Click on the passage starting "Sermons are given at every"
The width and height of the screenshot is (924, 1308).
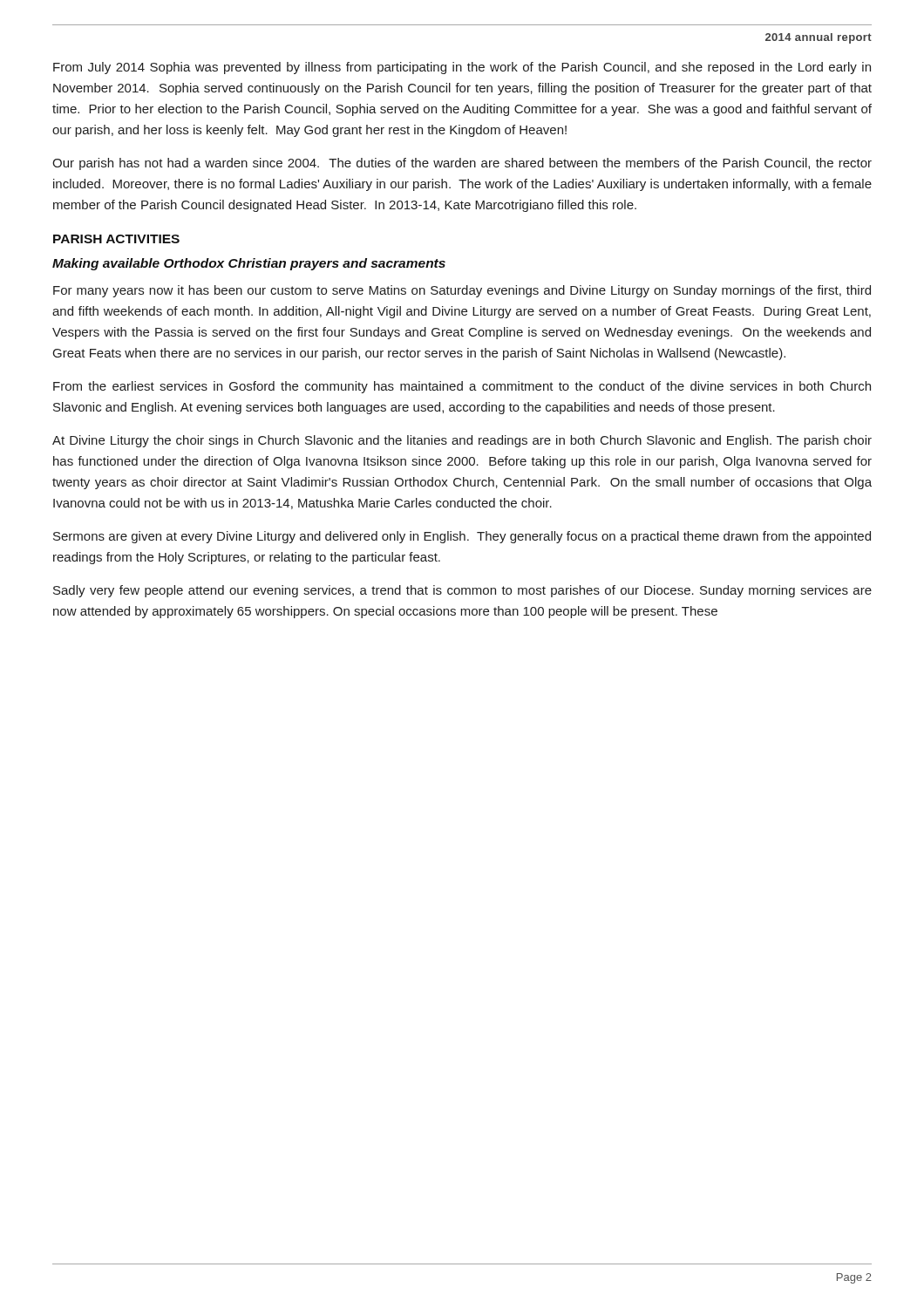coord(462,546)
